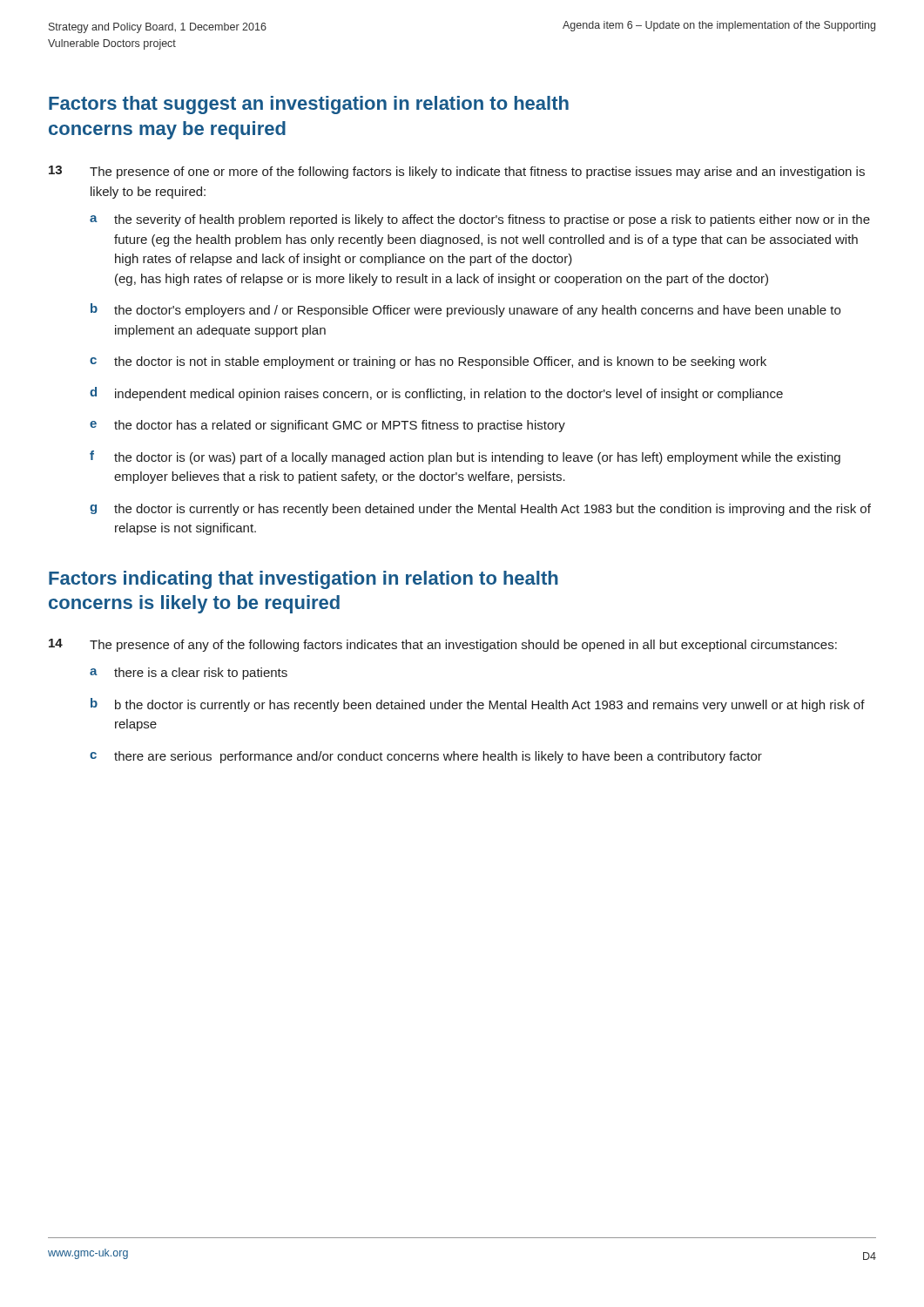The width and height of the screenshot is (924, 1307).
Task: Click on the region starting "Factors that suggest an investigation in"
Action: tap(462, 116)
